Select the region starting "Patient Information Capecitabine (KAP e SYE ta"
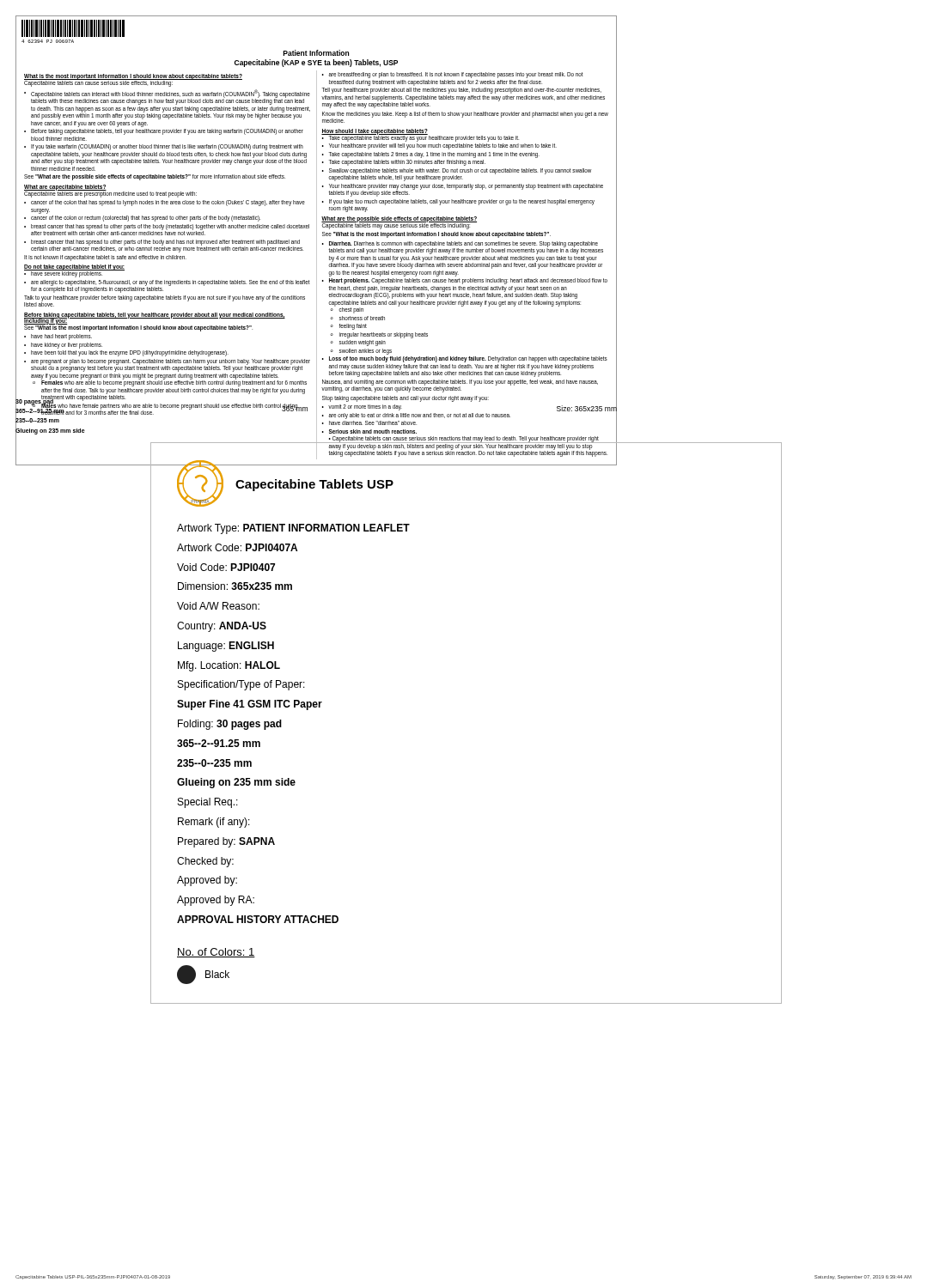 click(316, 58)
